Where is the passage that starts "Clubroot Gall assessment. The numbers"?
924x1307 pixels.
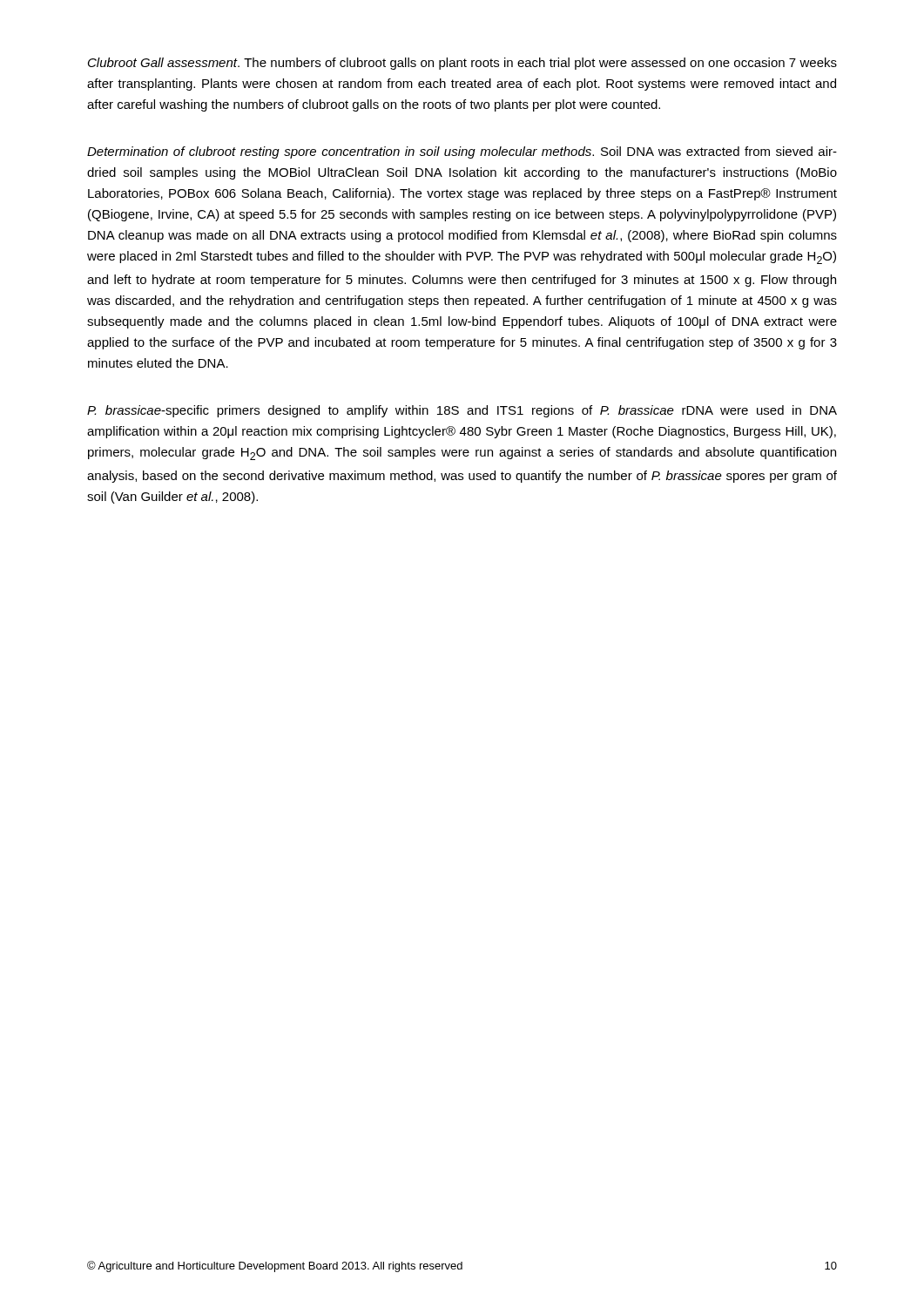(x=462, y=83)
